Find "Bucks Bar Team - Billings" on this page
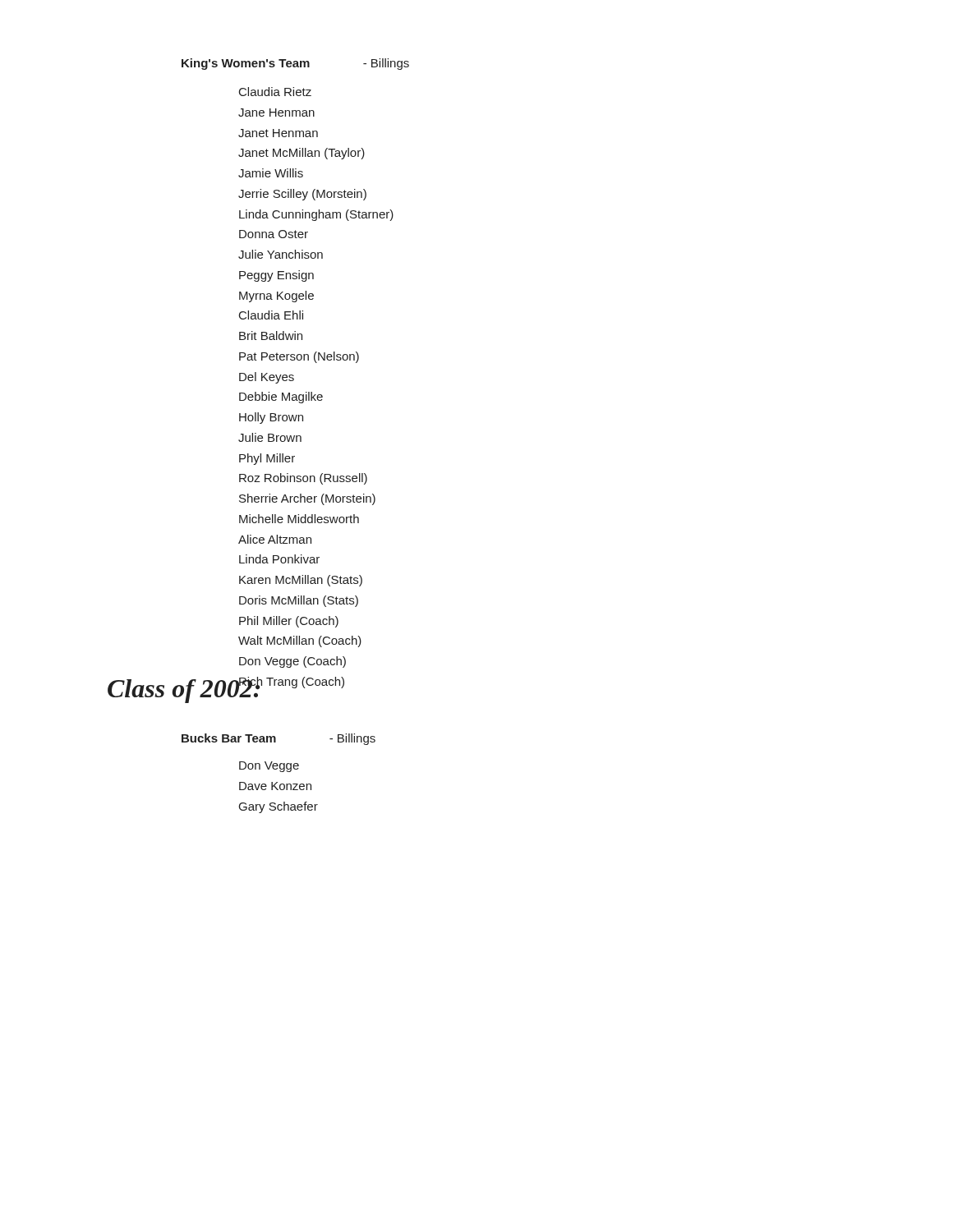 click(x=278, y=738)
